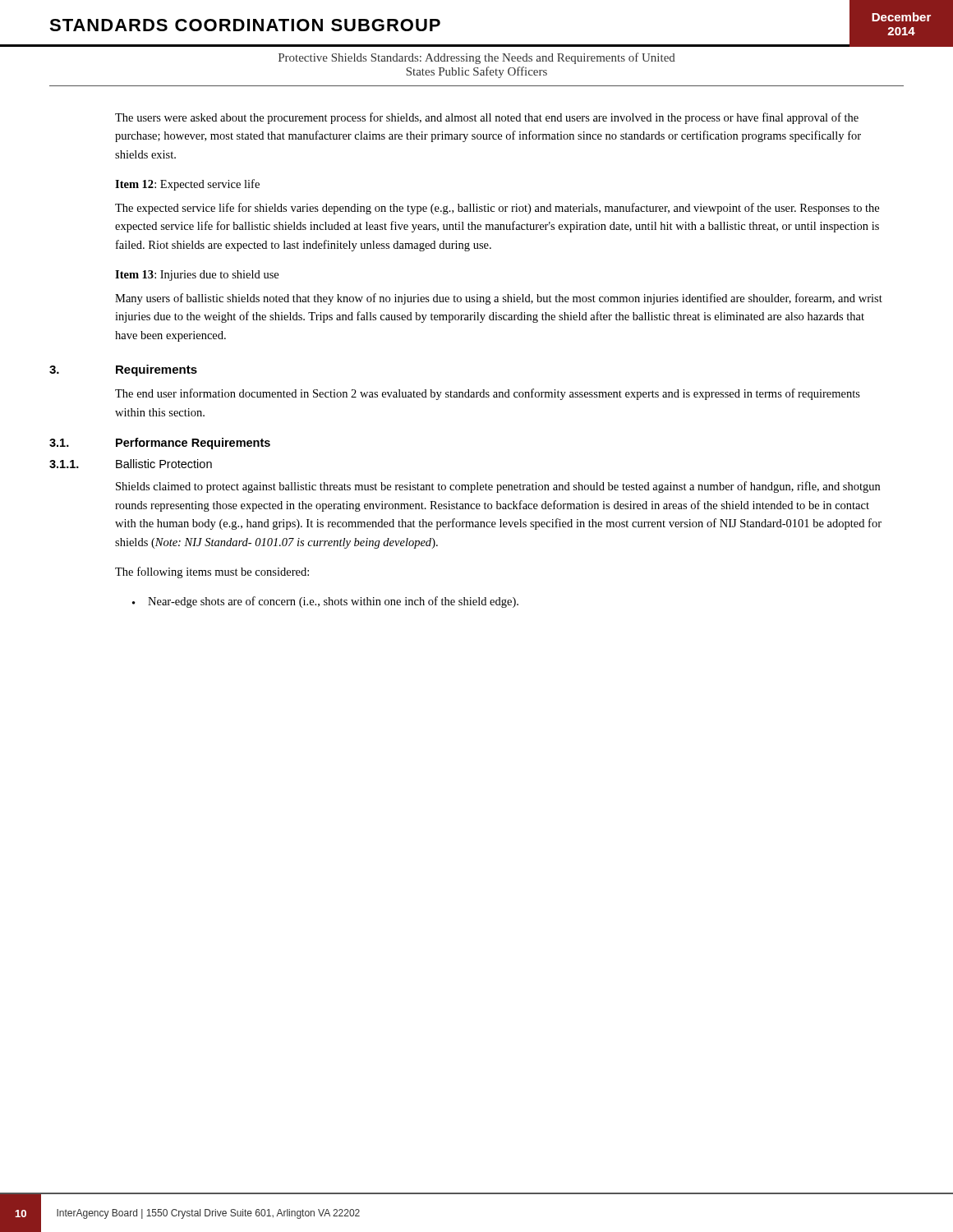Click on the passage starting "Shields claimed to protect against"
The width and height of the screenshot is (953, 1232).
click(x=498, y=514)
